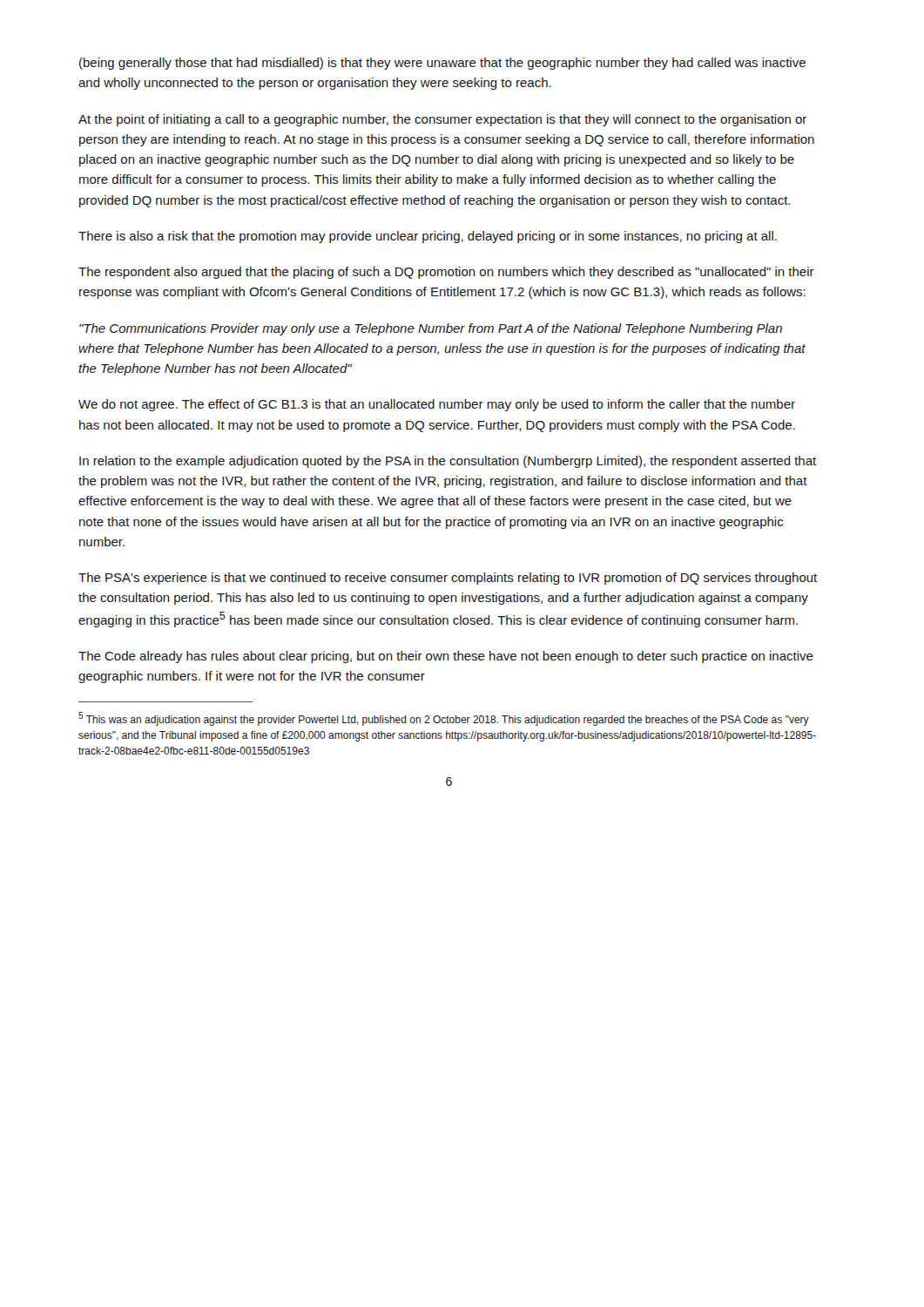Click on the text block containing "We do not agree. The"

[437, 414]
